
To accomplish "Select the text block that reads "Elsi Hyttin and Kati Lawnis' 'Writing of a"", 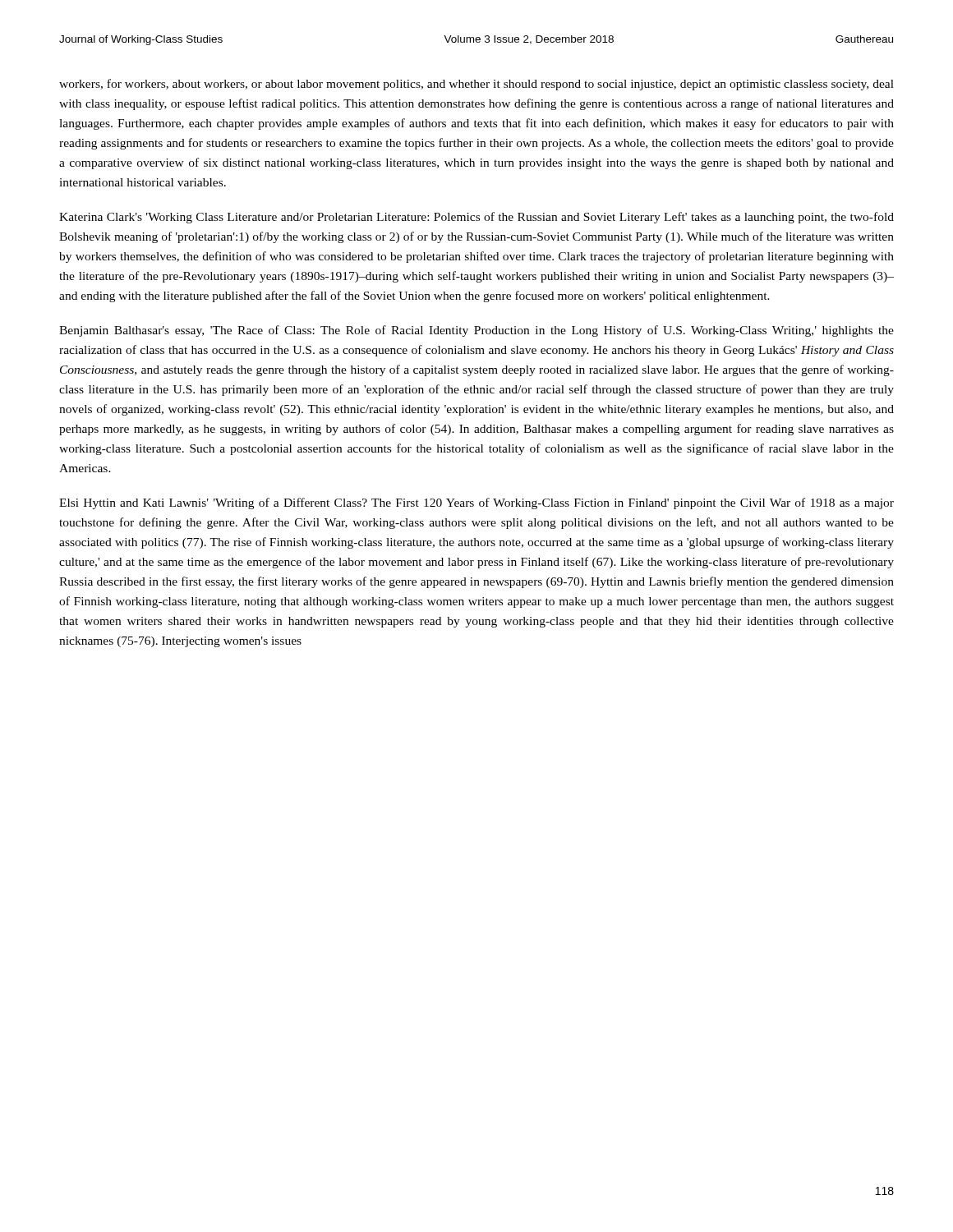I will tap(476, 572).
